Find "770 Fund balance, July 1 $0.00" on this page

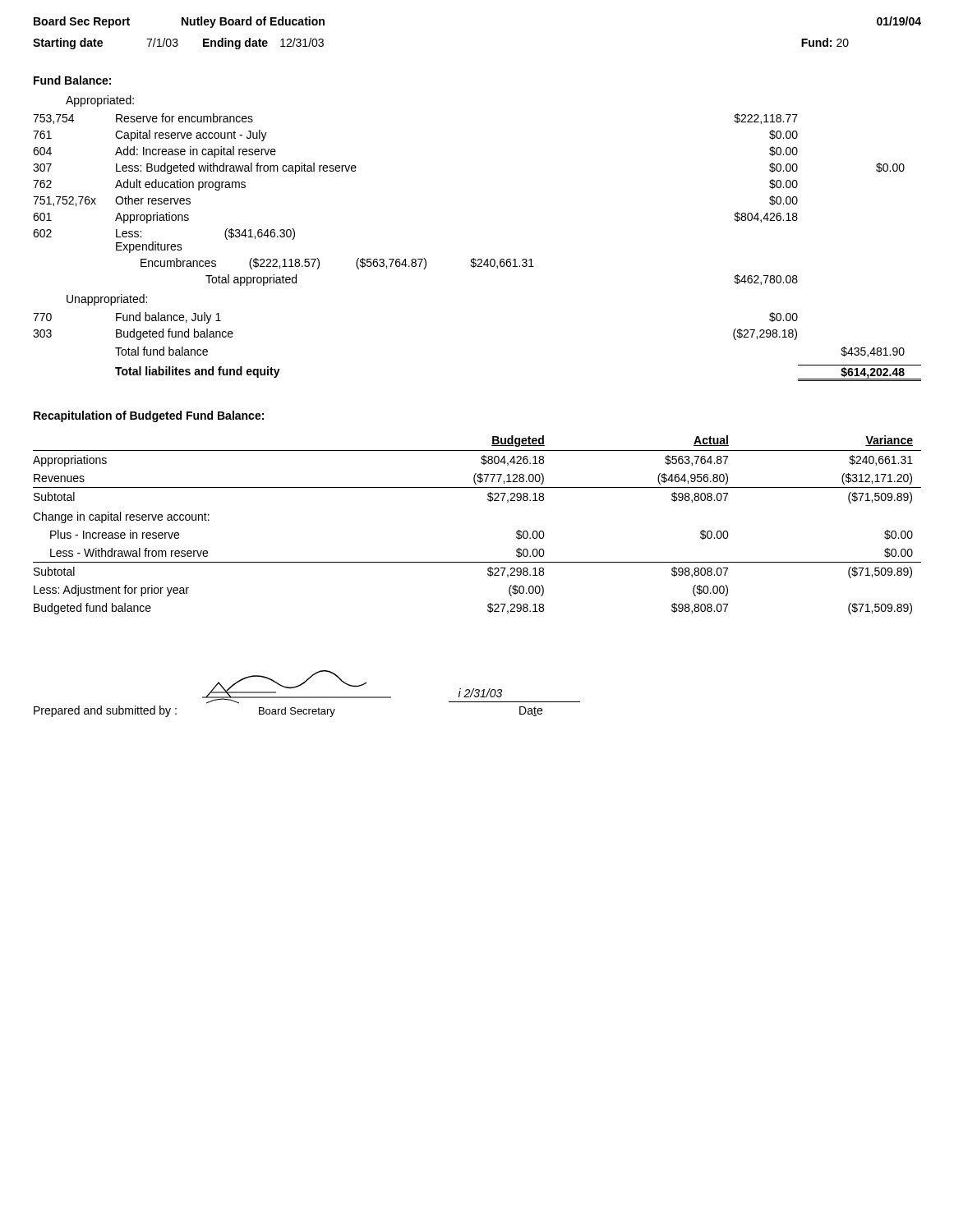[42, 317]
